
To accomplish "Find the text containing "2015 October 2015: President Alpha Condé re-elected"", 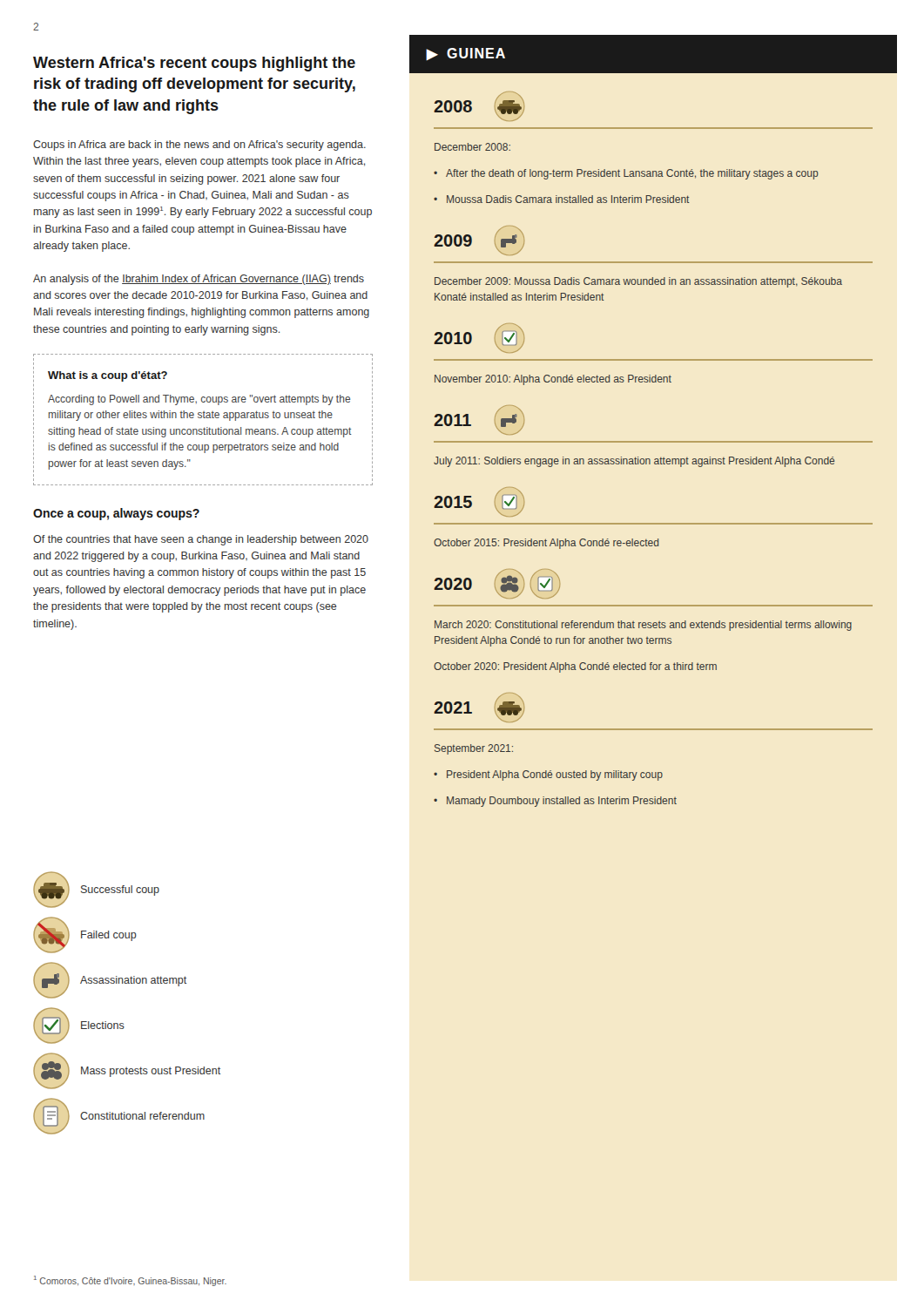I will tap(653, 518).
